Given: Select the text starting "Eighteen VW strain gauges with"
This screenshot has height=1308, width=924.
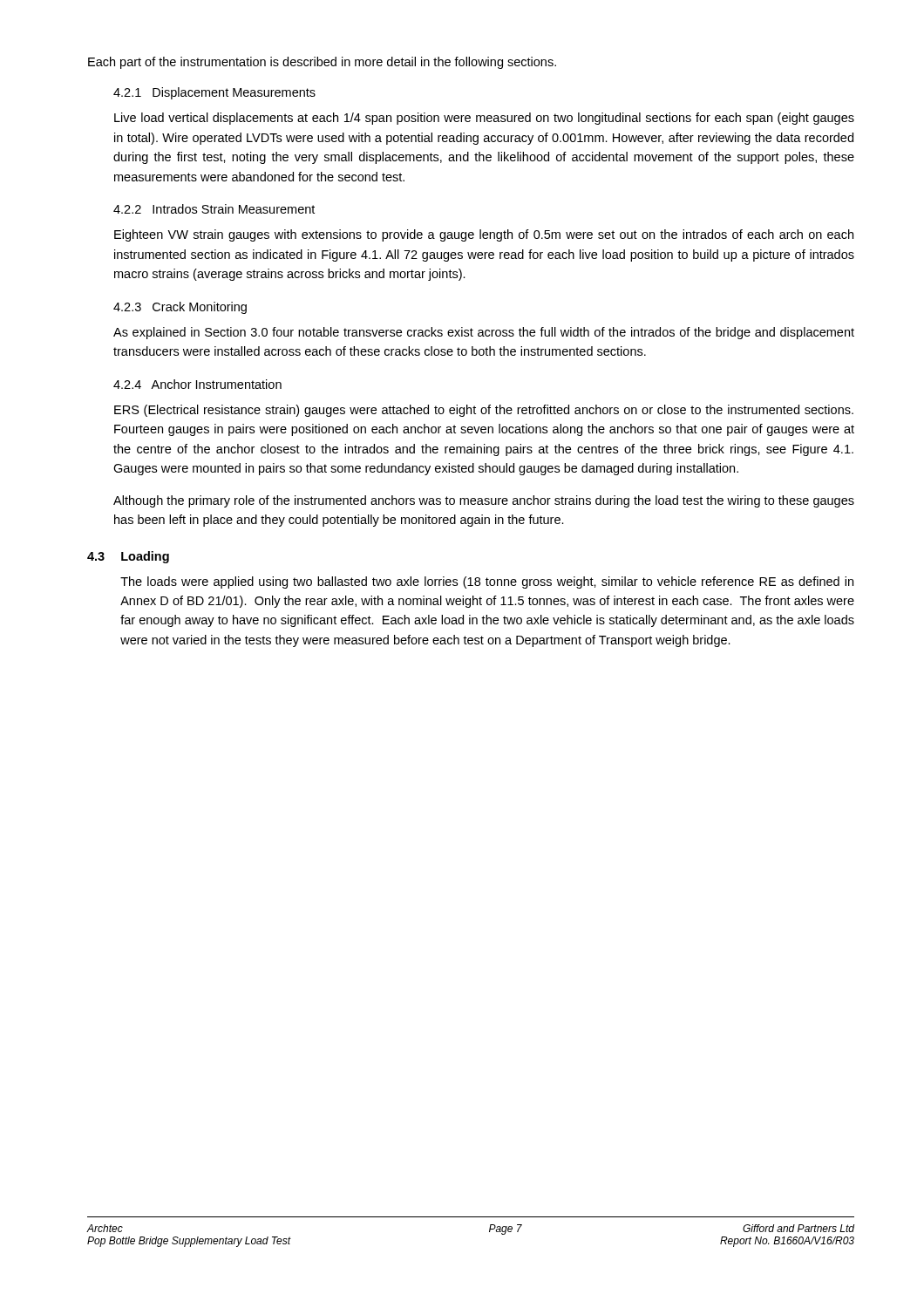Looking at the screenshot, I should click(484, 254).
